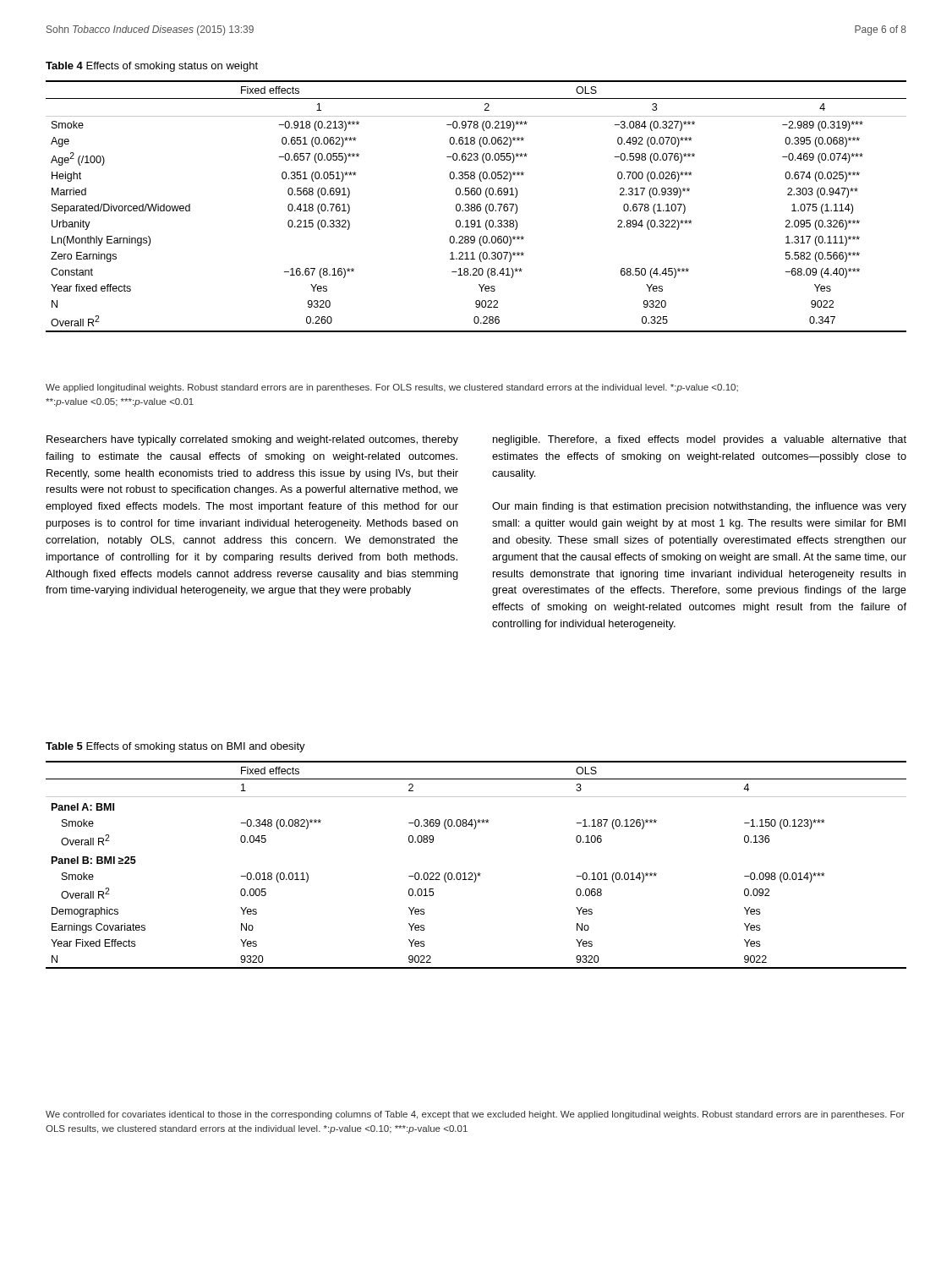Locate the caption that opens with "Table 5 Effects of smoking status on BMI"
Screen dimensions: 1268x952
175,746
